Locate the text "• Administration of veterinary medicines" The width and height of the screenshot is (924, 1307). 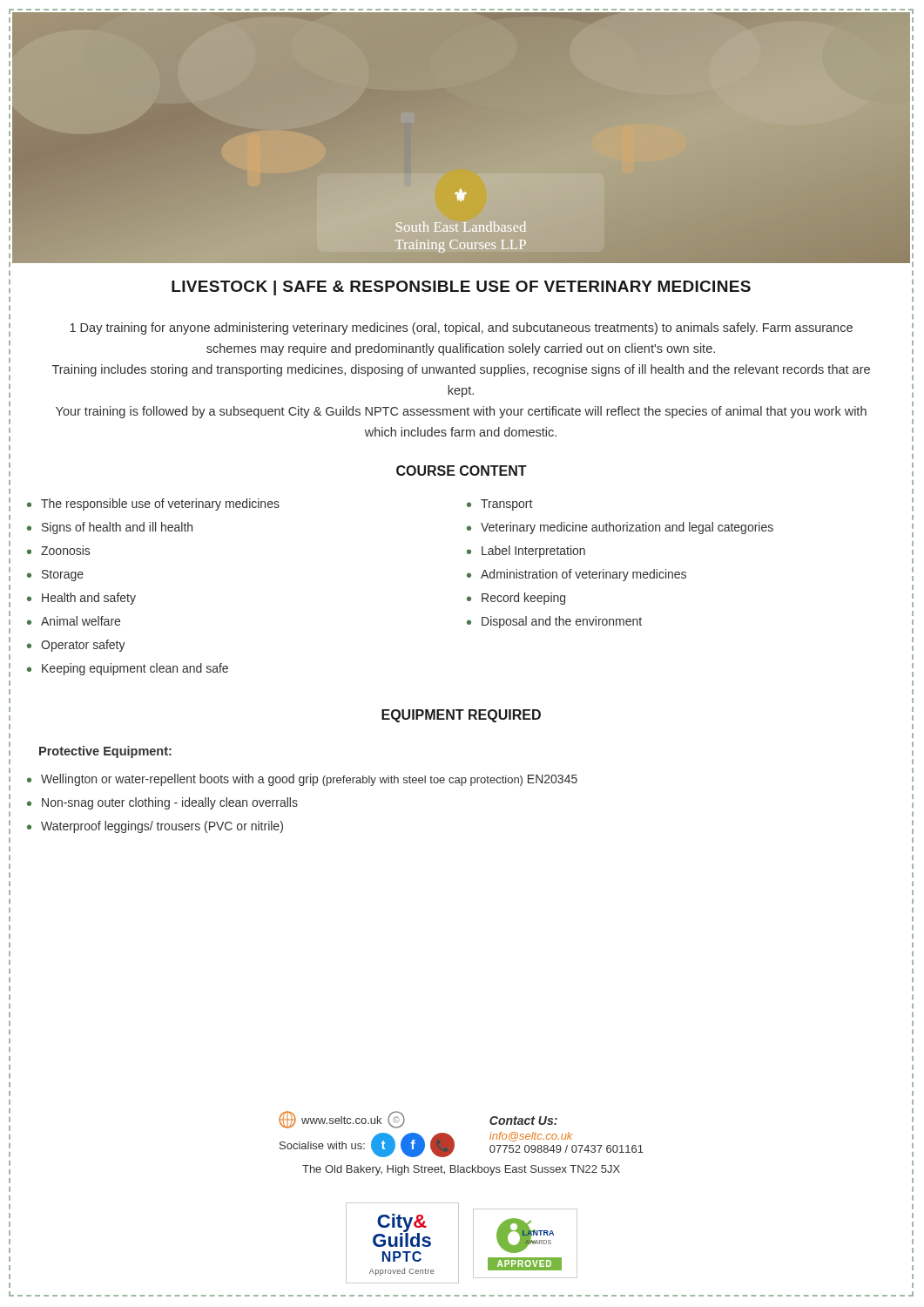(x=576, y=575)
